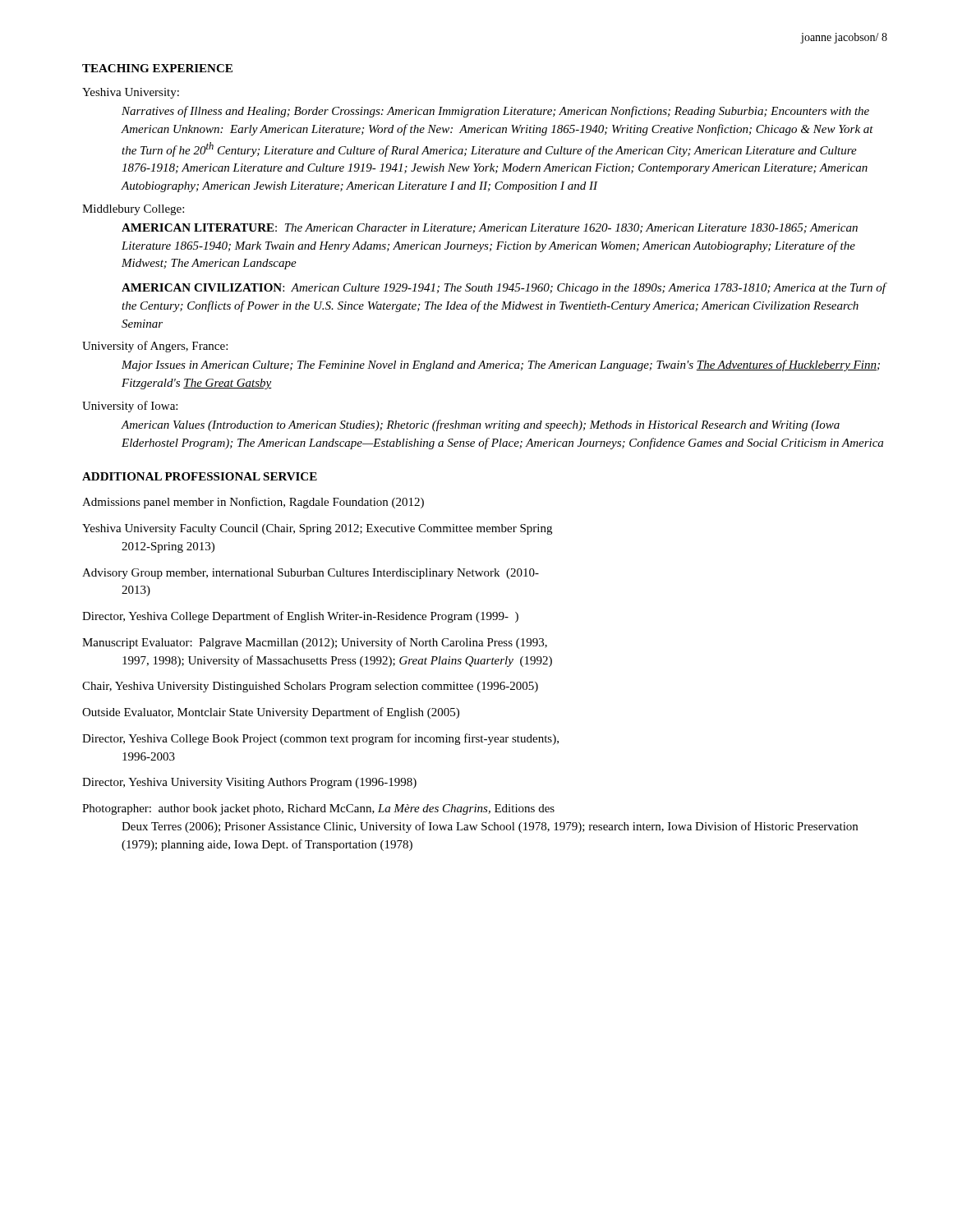Viewport: 953px width, 1232px height.
Task: Click on the element starting "University of Angers, France:"
Action: [x=155, y=346]
